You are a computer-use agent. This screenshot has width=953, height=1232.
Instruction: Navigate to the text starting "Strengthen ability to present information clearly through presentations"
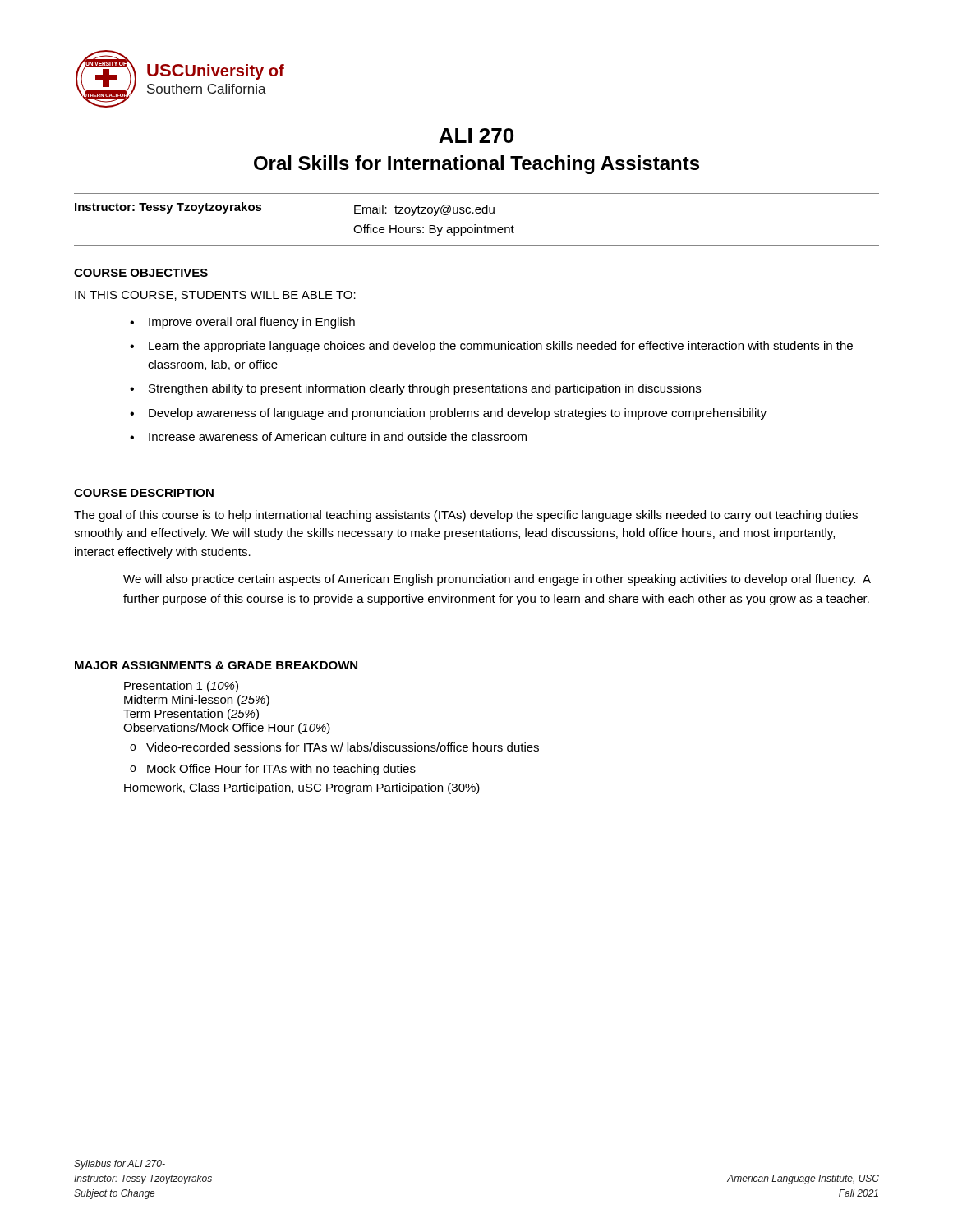(x=501, y=389)
